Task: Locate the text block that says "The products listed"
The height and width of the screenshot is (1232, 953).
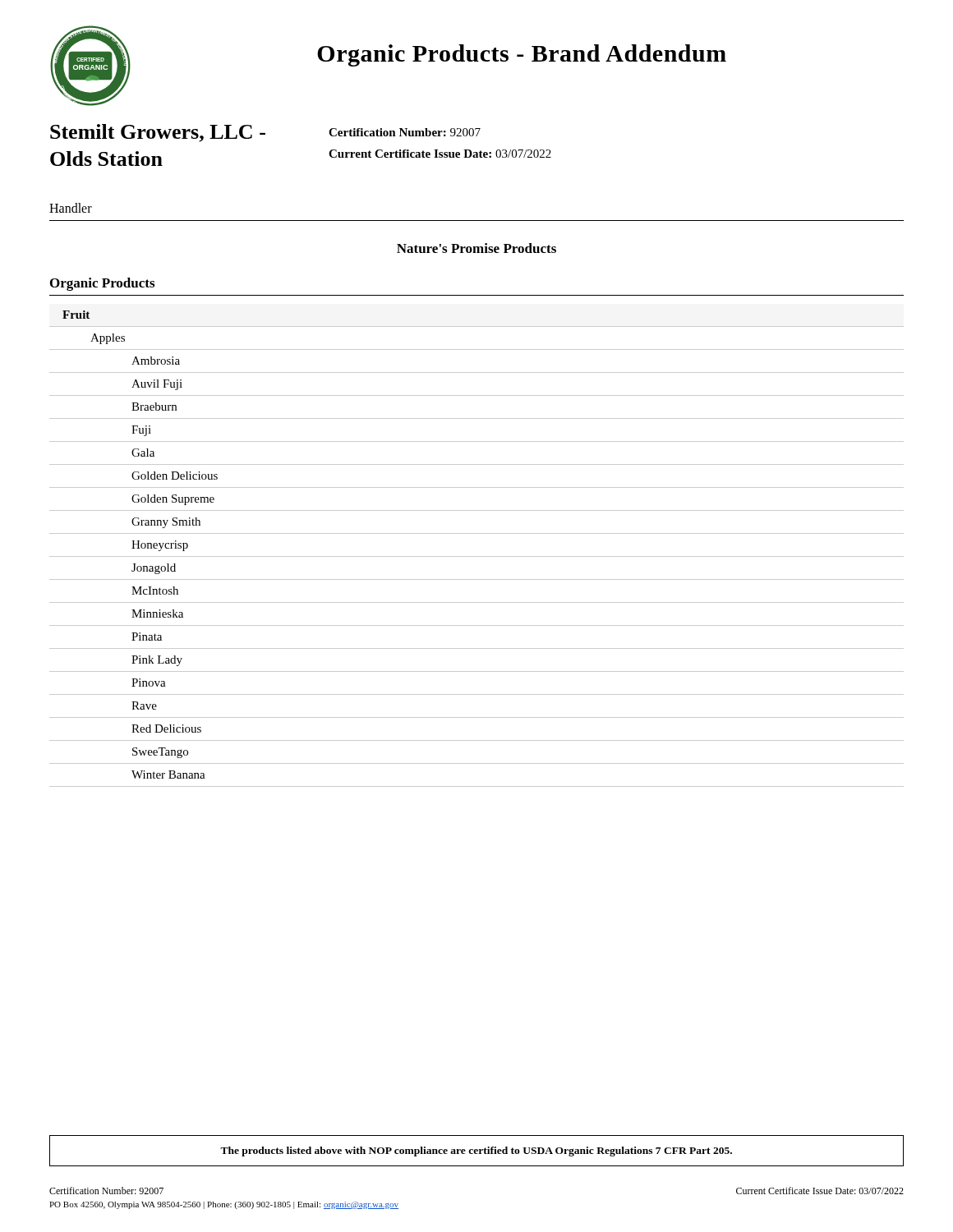Action: (476, 1150)
